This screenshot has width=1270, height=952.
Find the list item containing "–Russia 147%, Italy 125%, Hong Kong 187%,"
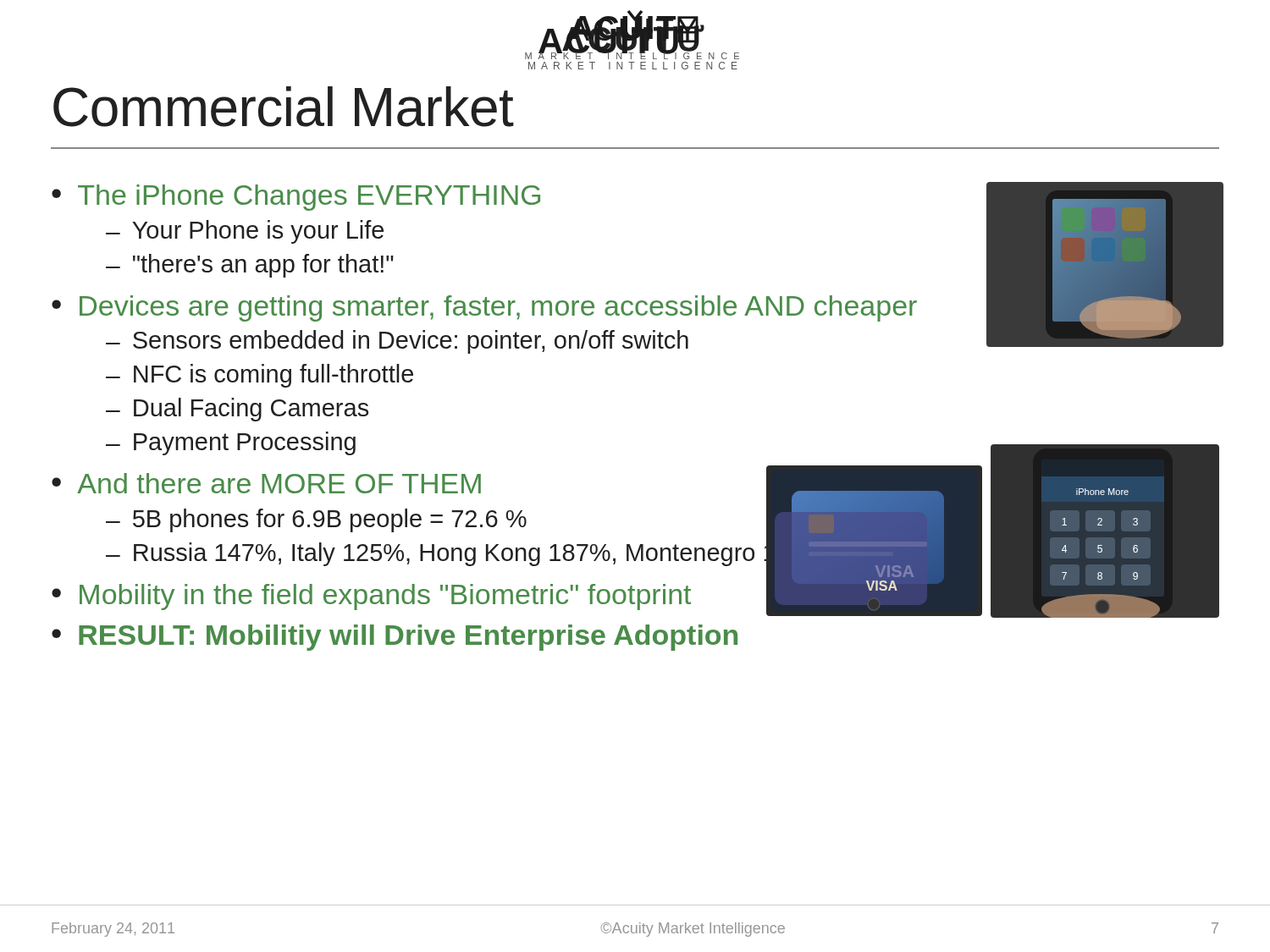[658, 554]
